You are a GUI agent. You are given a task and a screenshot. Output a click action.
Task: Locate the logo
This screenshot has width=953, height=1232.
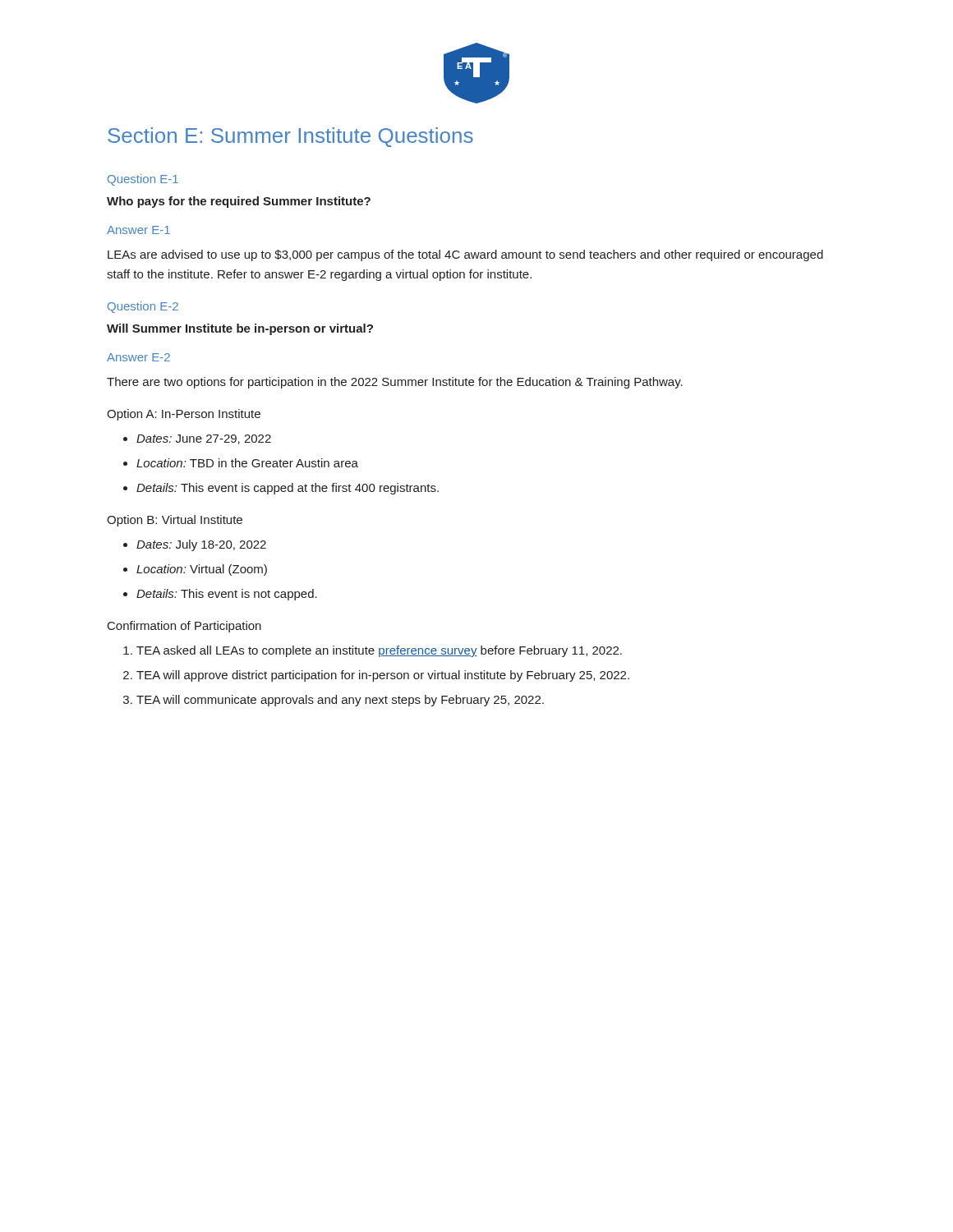click(476, 72)
